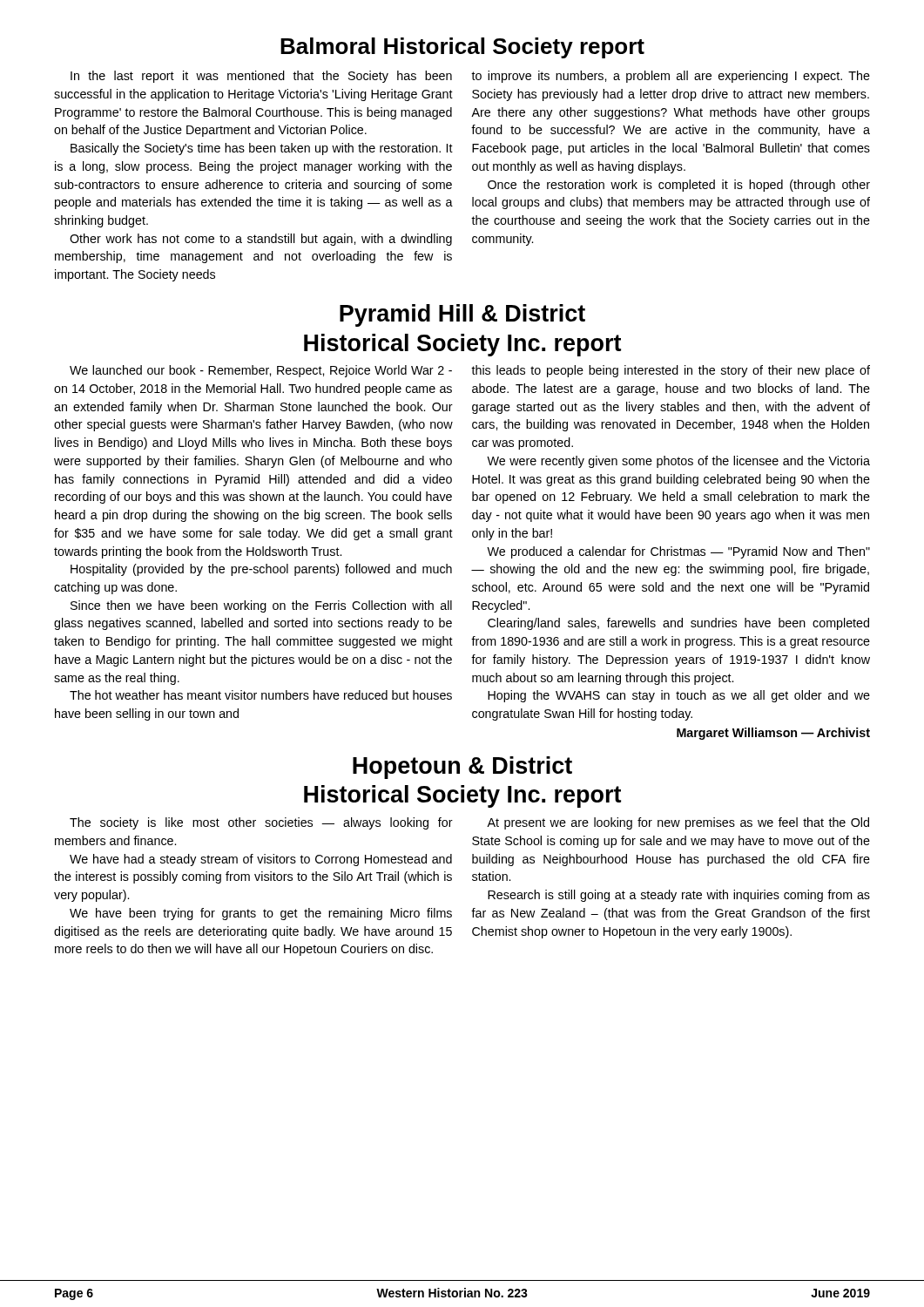Point to the element starting "The society is like most other societies —"
924x1307 pixels.
point(462,886)
